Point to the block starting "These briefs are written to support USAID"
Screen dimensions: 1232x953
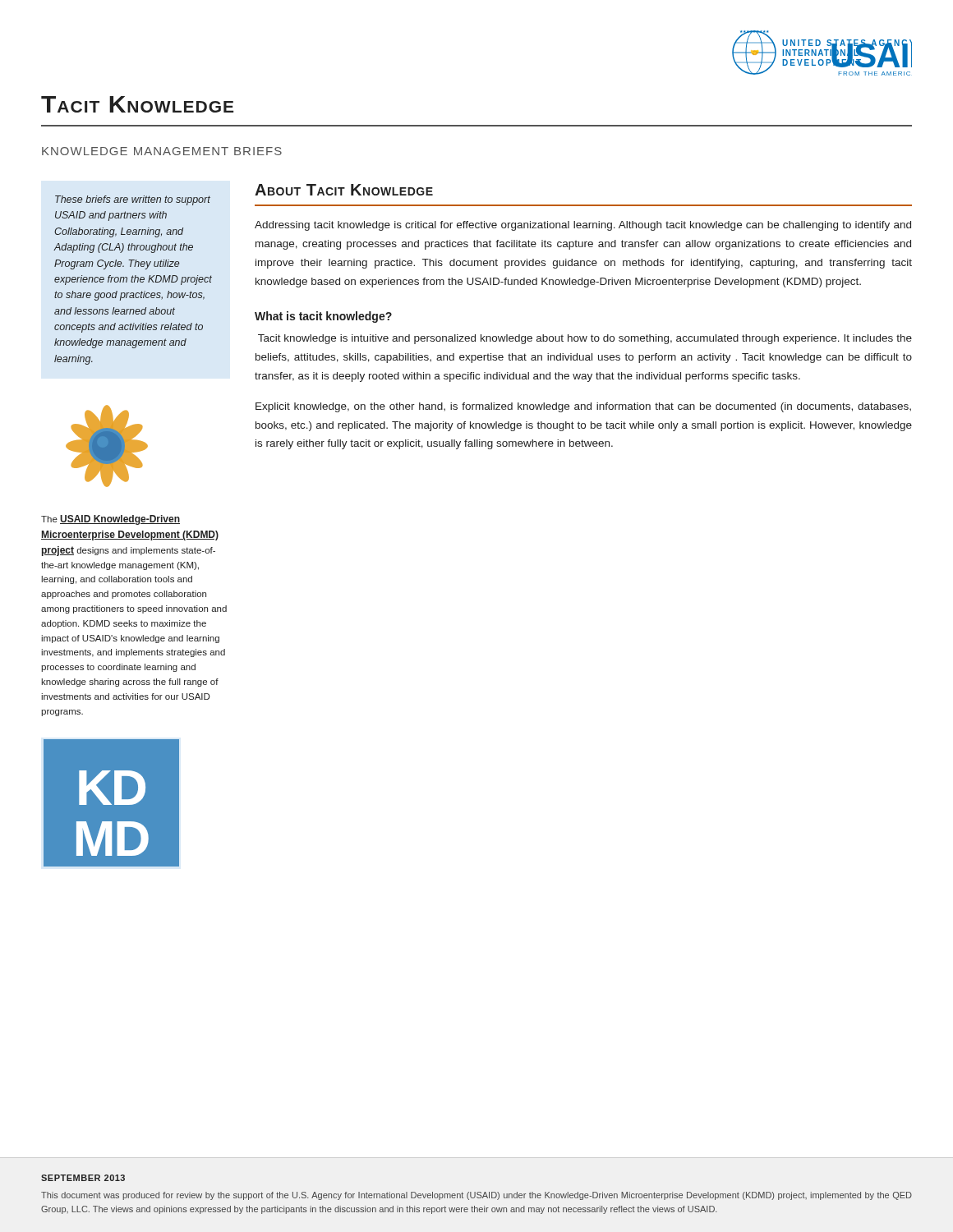(x=133, y=279)
